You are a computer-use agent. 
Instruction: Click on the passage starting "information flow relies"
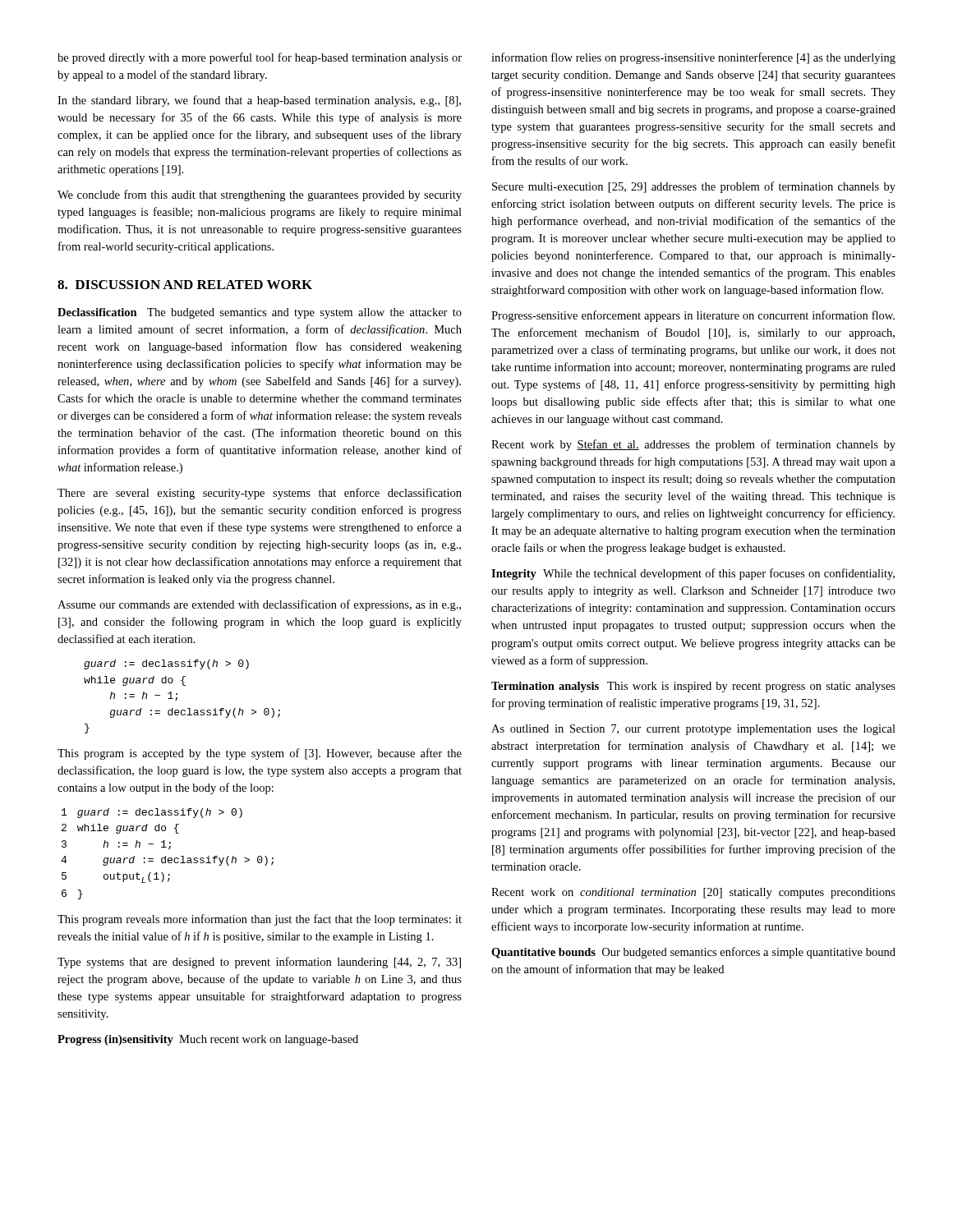coord(693,109)
